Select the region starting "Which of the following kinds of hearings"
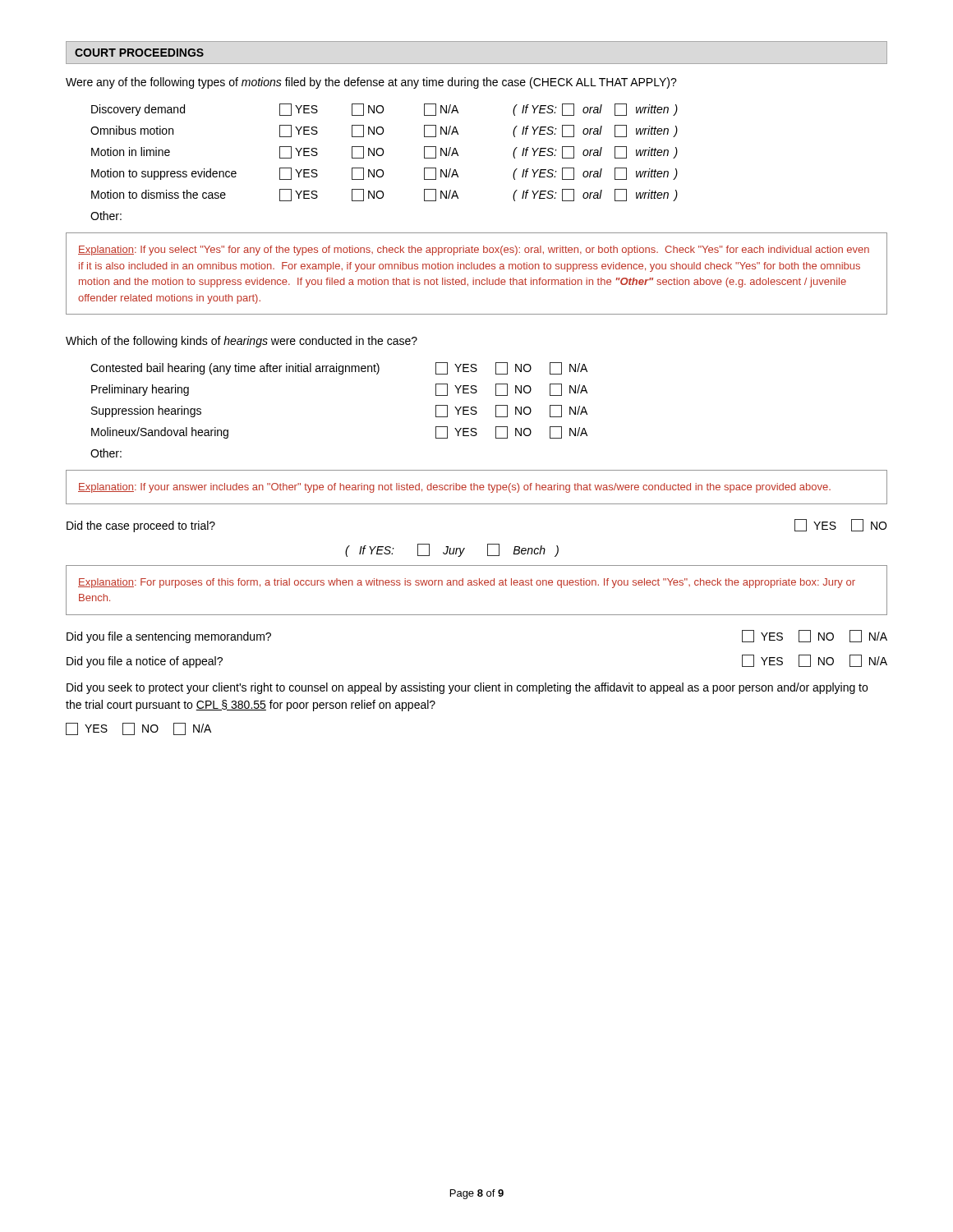Screen dimensions: 1232x953 (x=242, y=341)
